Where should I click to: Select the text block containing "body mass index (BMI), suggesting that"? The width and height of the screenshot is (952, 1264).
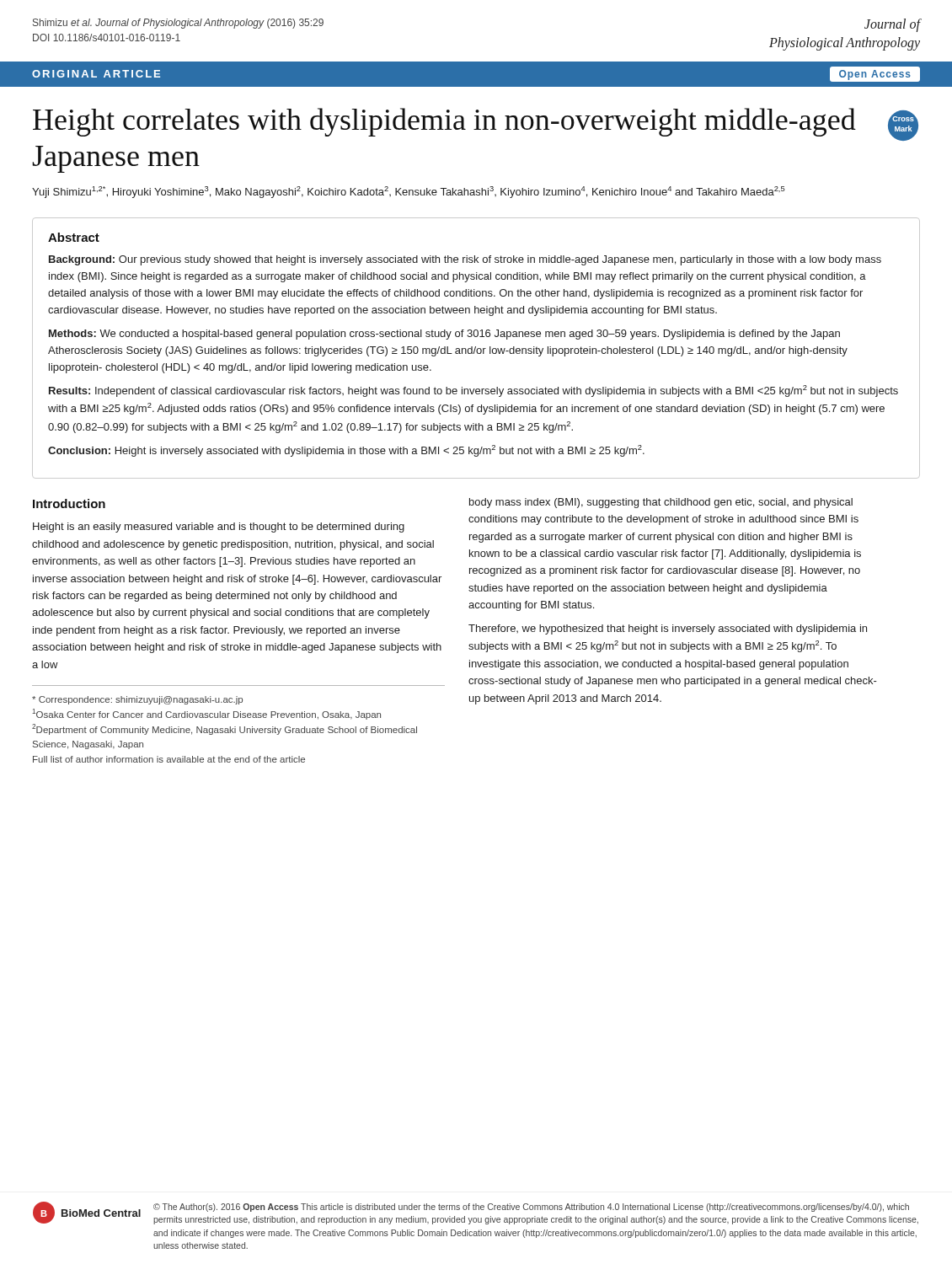pyautogui.click(x=675, y=600)
